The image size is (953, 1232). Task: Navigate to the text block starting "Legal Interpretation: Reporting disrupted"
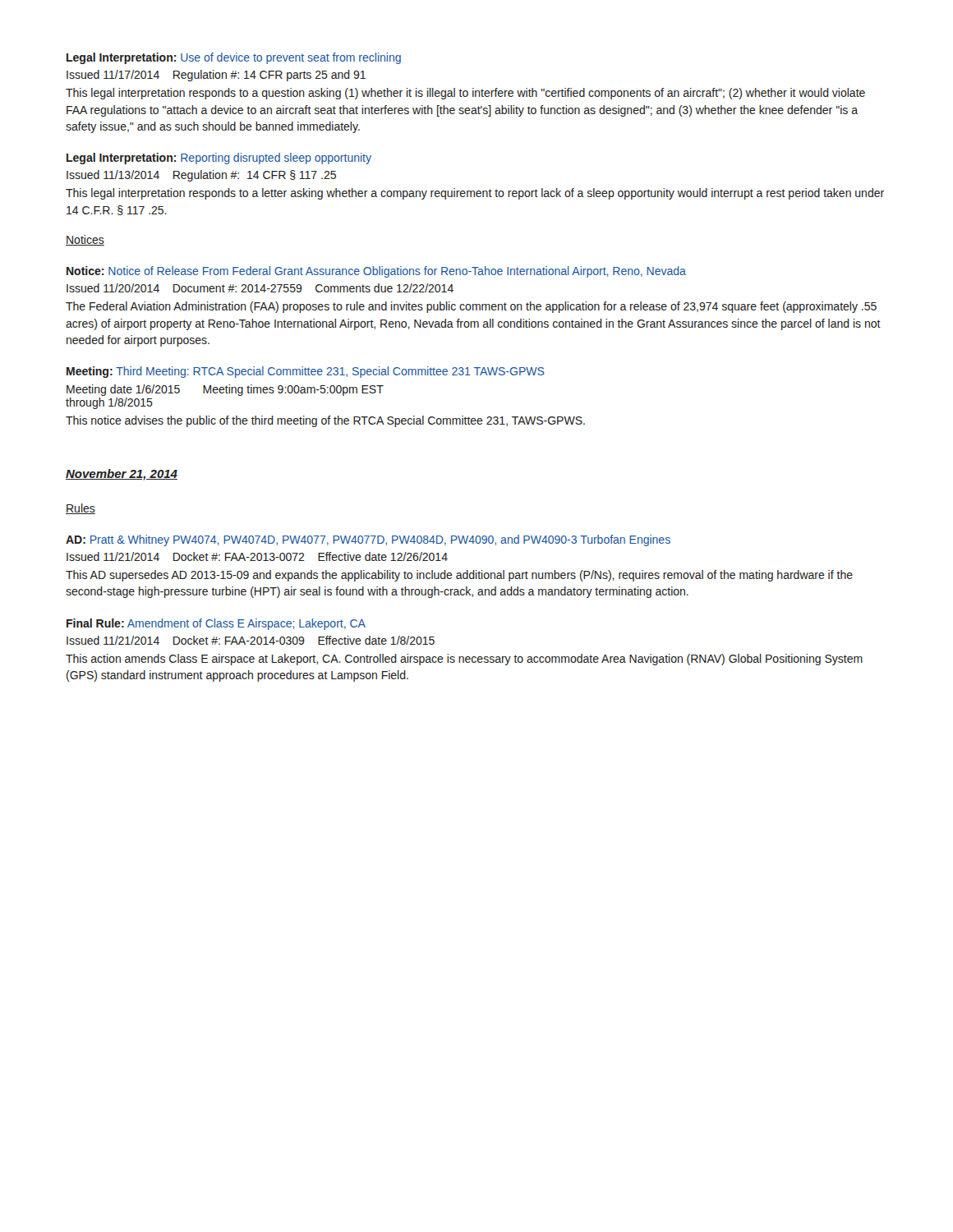coord(476,184)
